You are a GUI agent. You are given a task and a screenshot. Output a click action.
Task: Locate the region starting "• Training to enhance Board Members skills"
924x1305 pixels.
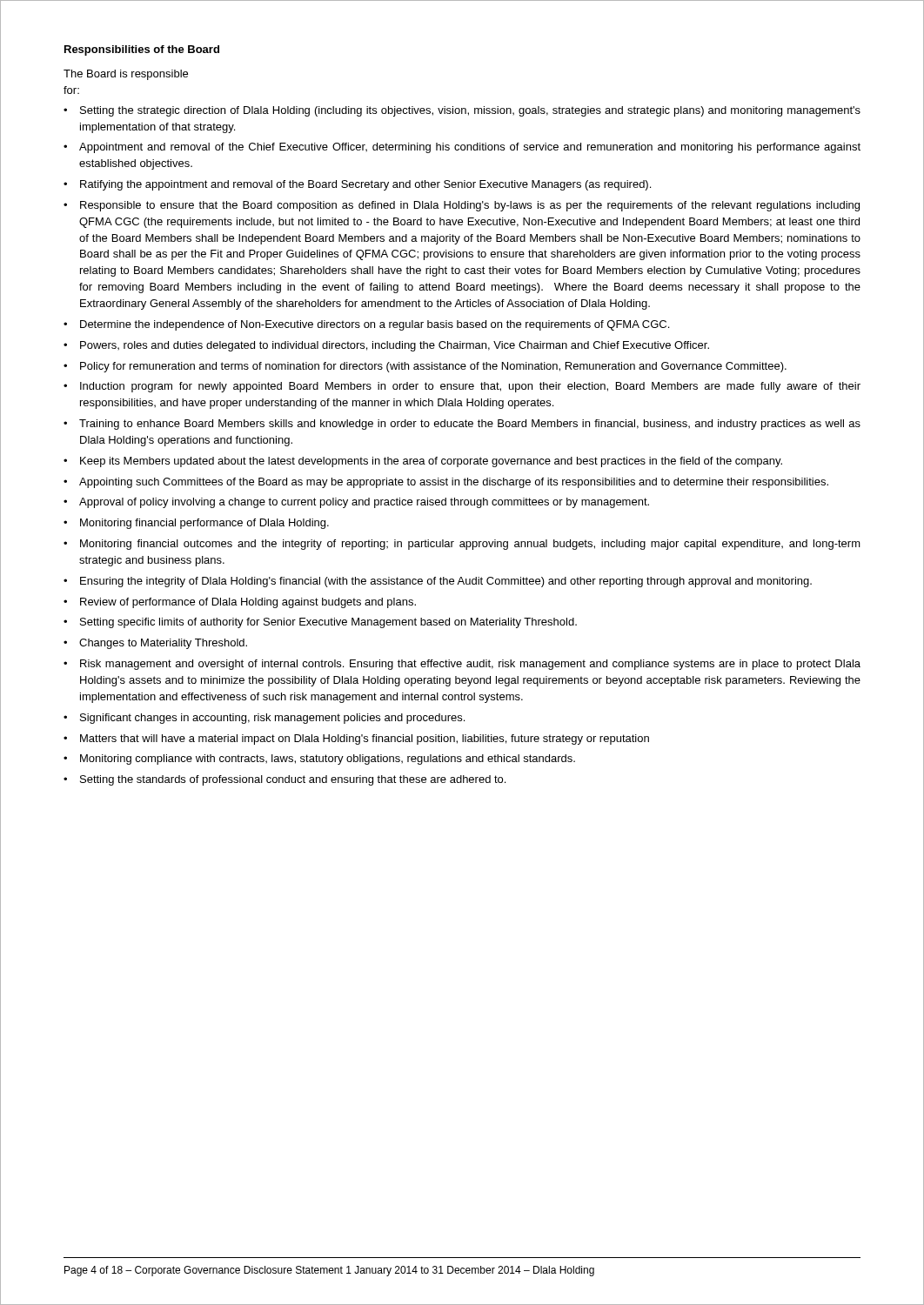point(462,432)
